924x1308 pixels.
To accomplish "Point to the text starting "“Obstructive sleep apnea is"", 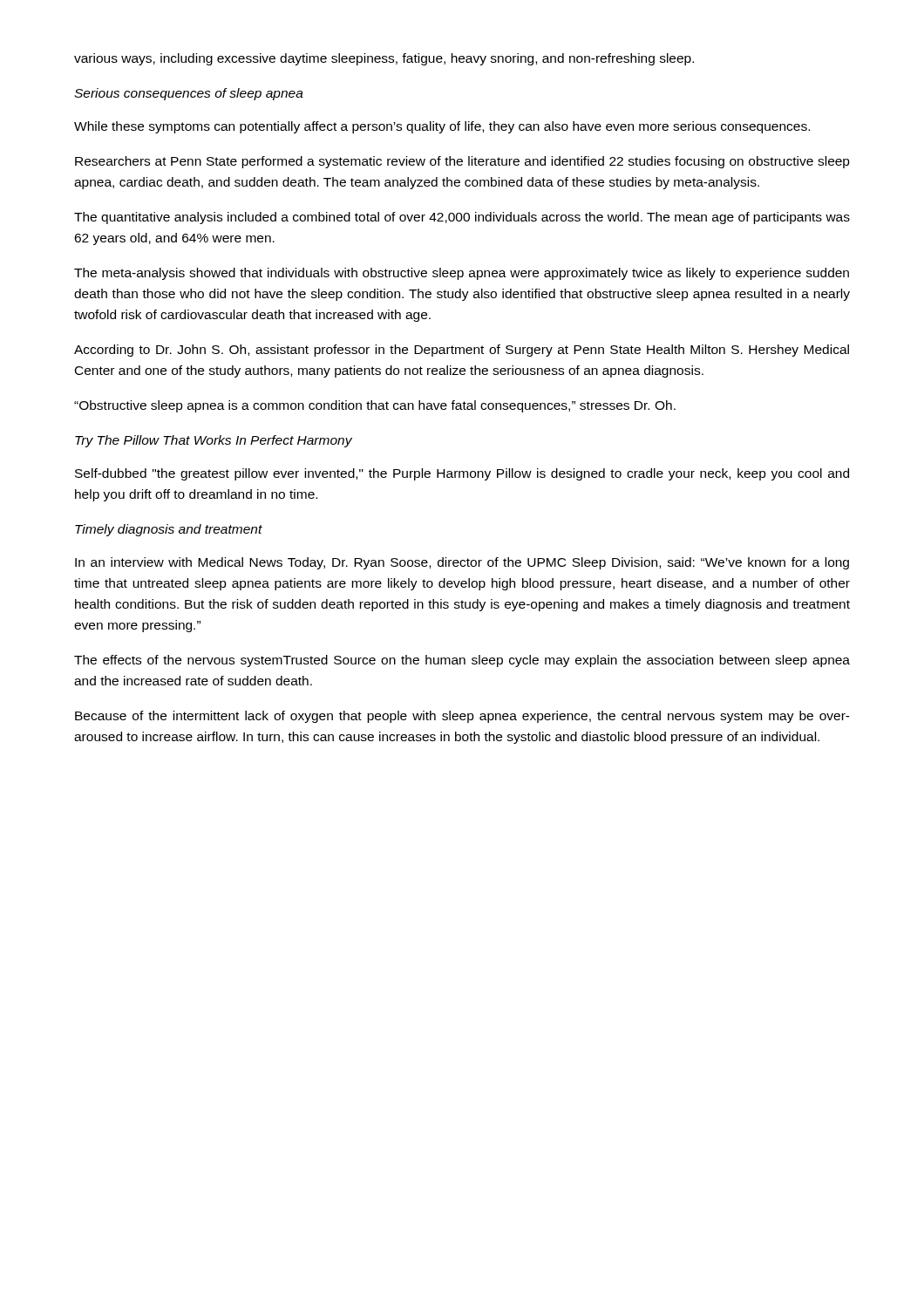I will pos(375,405).
